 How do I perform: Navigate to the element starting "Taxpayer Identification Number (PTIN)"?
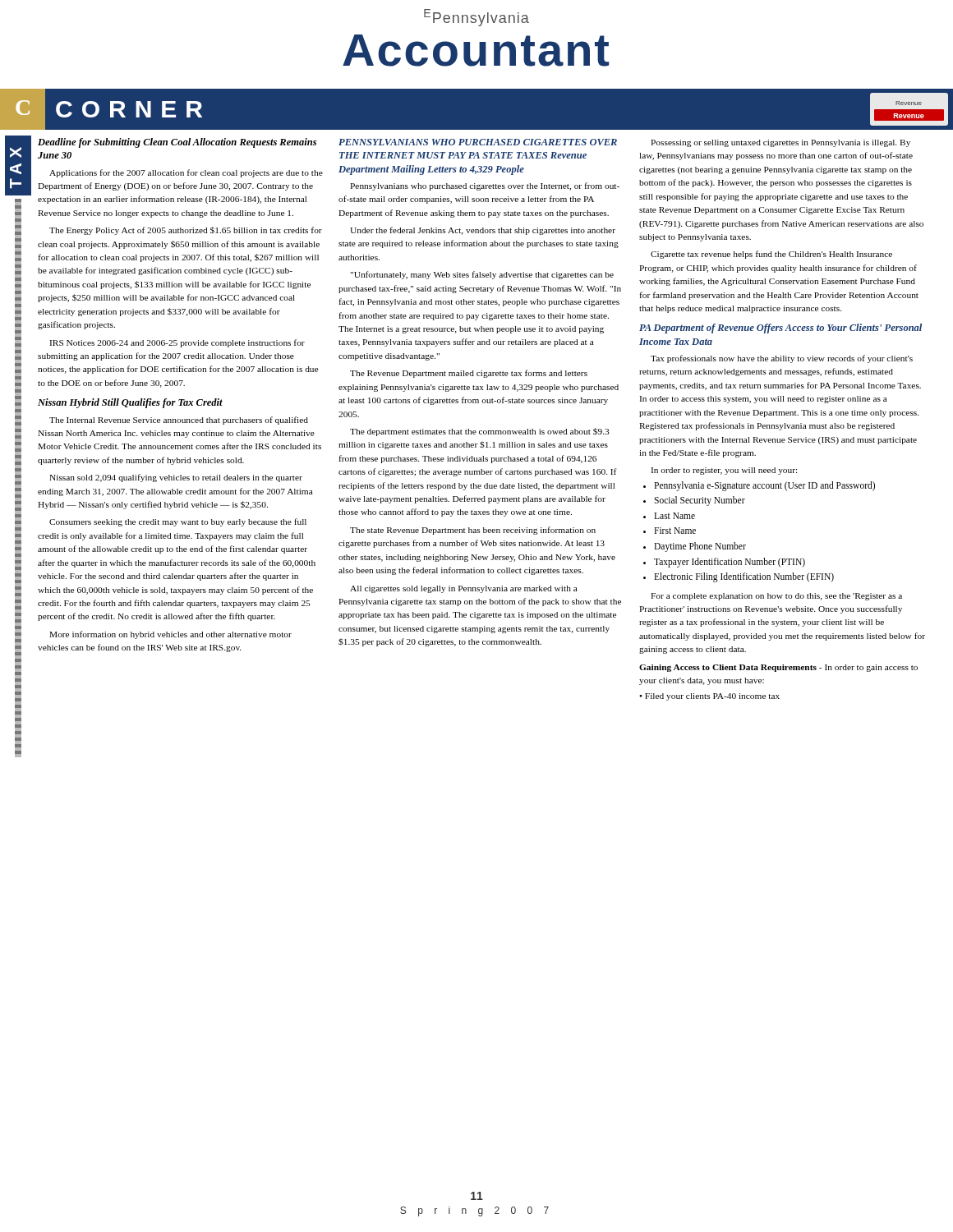pyautogui.click(x=730, y=561)
